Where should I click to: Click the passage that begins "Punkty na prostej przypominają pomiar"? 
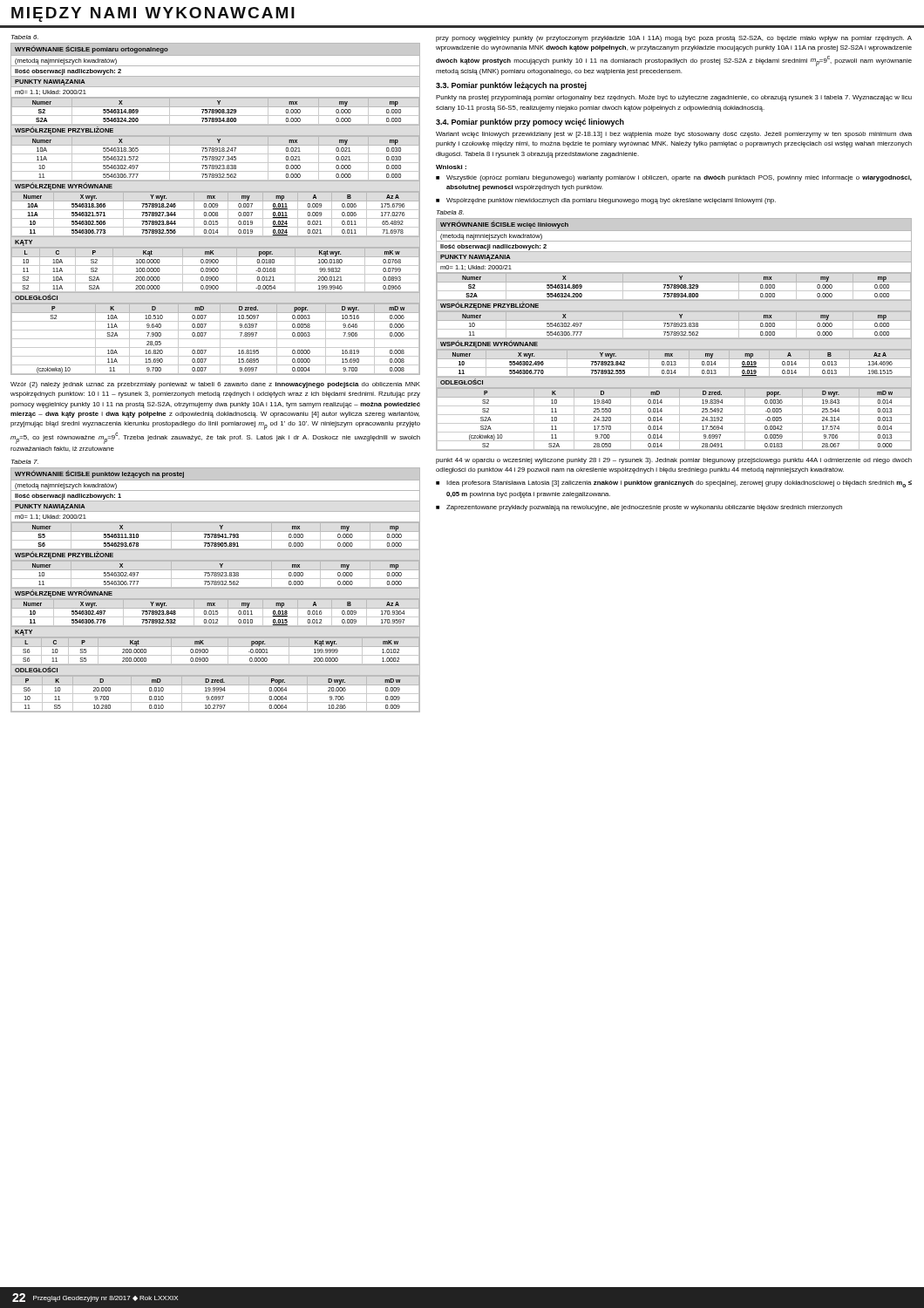pos(674,103)
